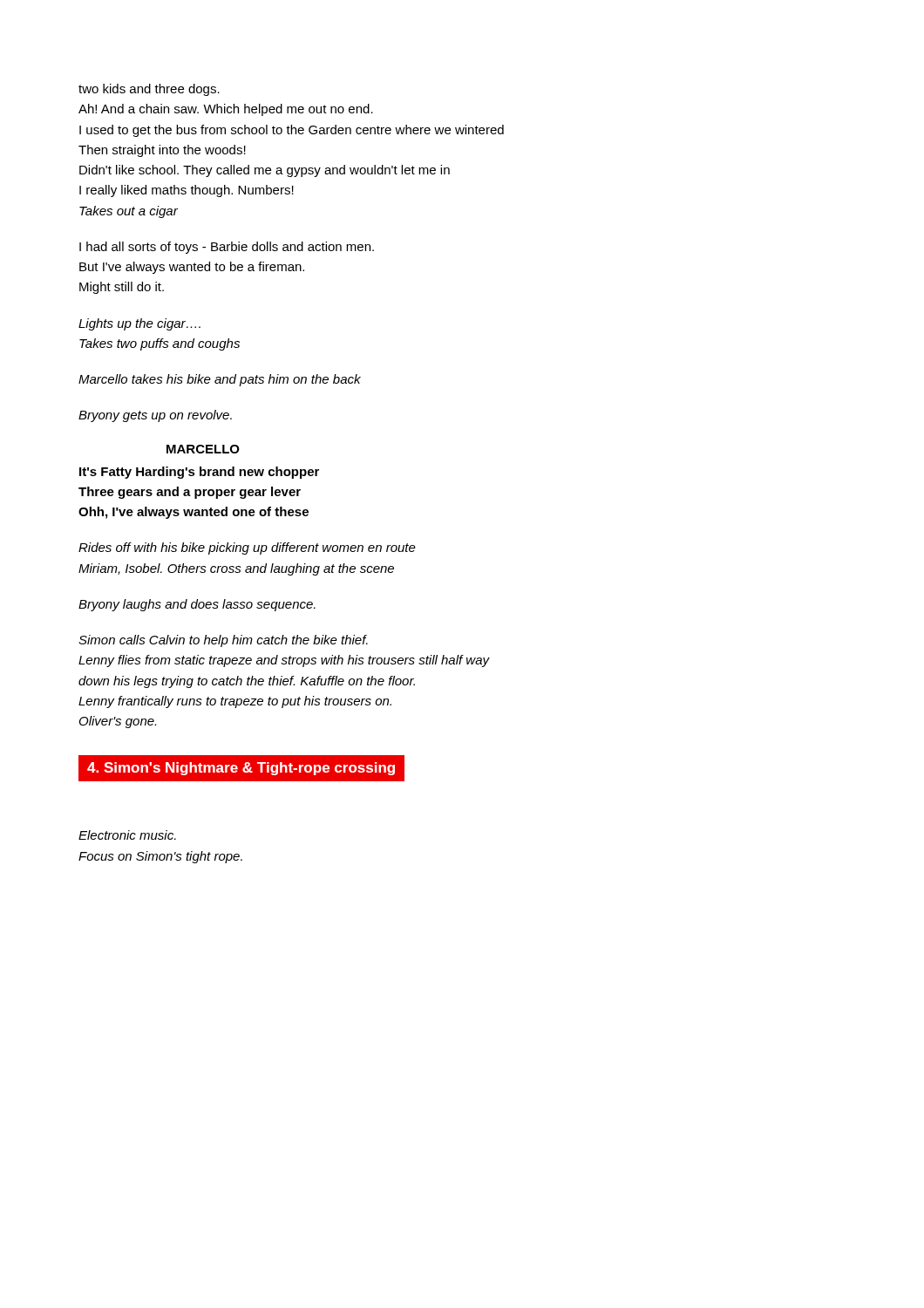Viewport: 924px width, 1308px height.
Task: Click on the text block that reads "Lights up the cigar…. Takes two puffs and"
Action: pos(159,333)
